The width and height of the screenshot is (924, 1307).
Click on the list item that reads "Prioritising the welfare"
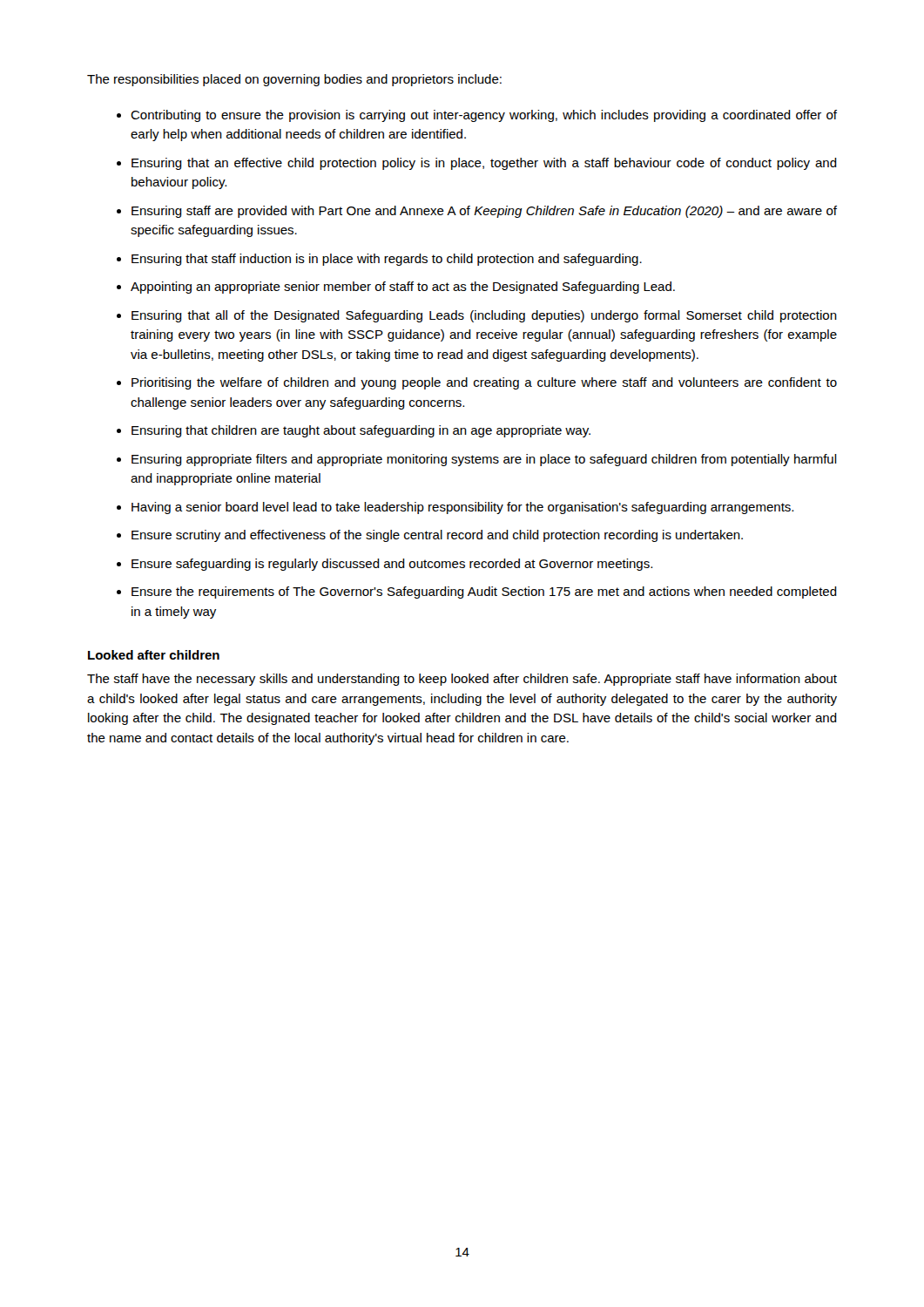[x=484, y=392]
